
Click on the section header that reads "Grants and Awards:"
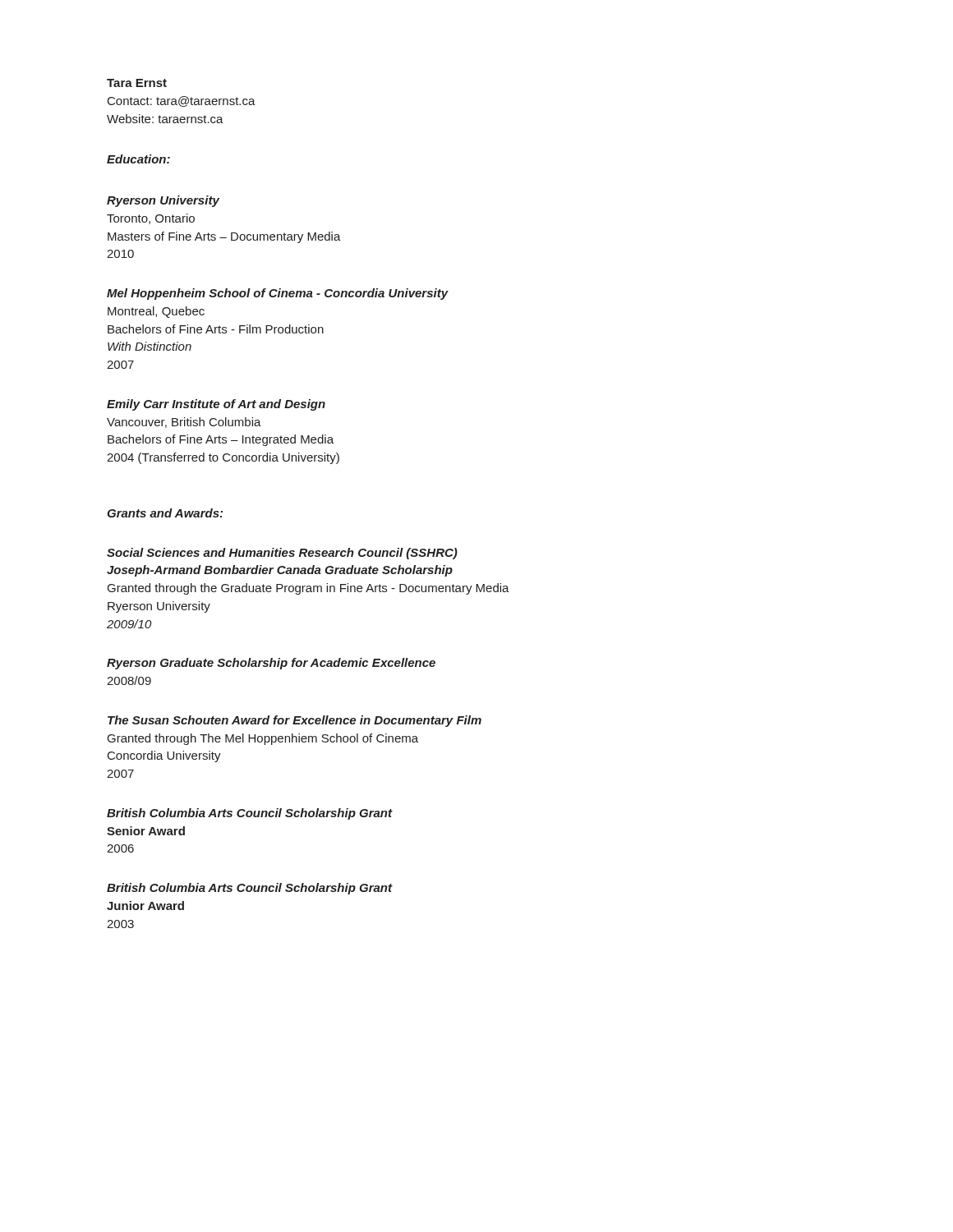[x=165, y=513]
